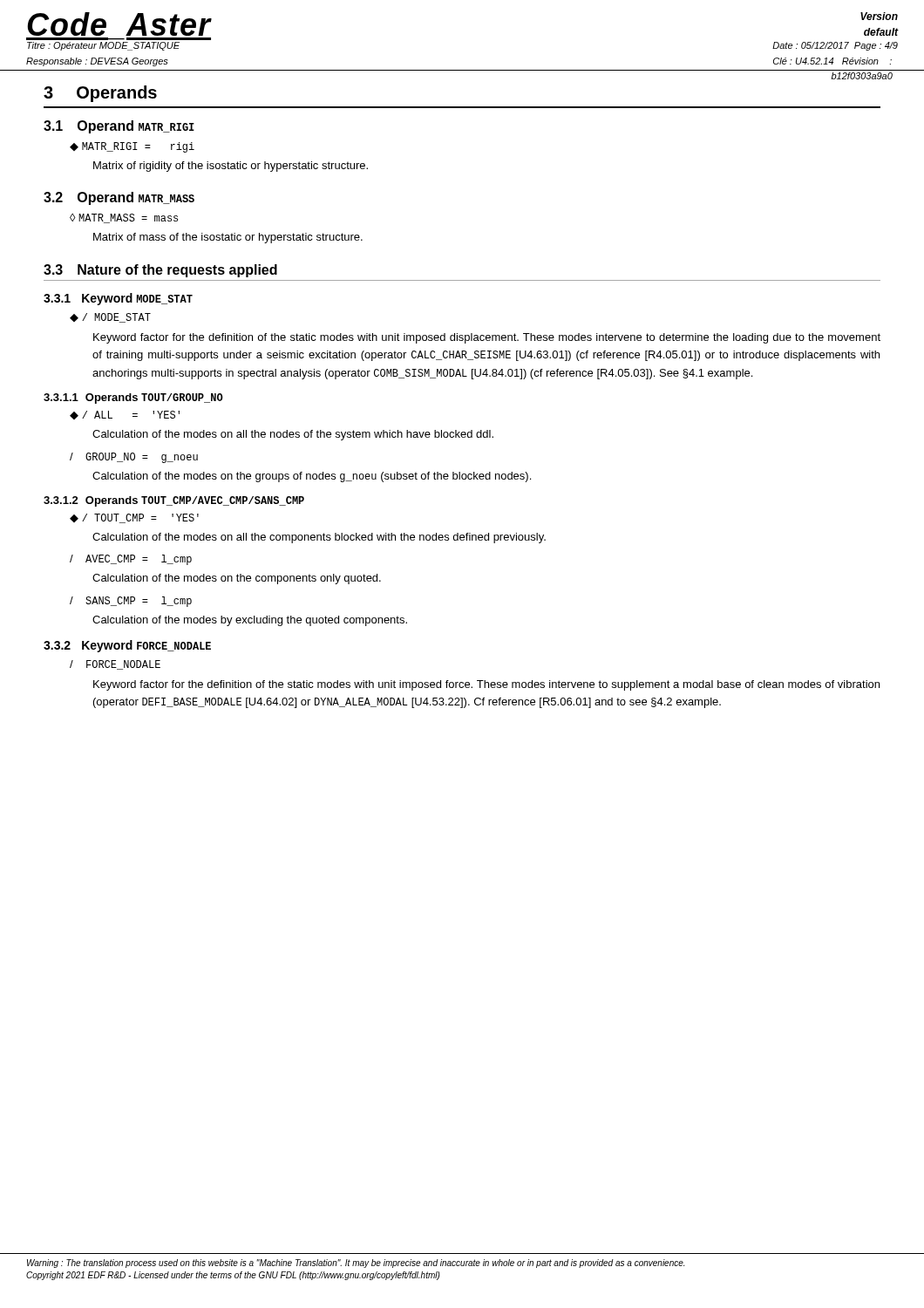
Task: Locate the region starting "3.3.2Keyword FORCE_NODALE"
Action: coord(128,646)
